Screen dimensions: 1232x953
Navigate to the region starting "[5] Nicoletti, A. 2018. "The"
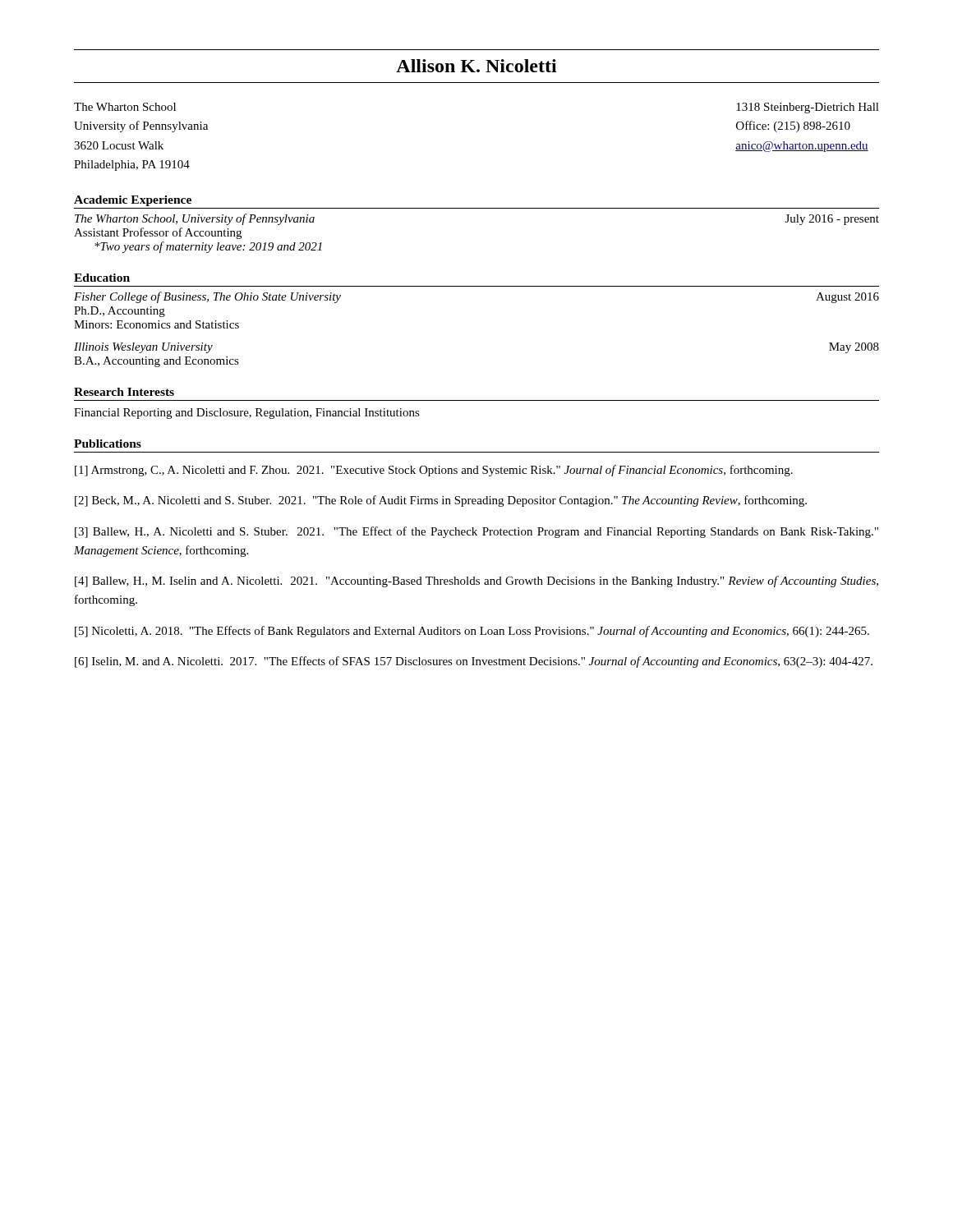[472, 630]
